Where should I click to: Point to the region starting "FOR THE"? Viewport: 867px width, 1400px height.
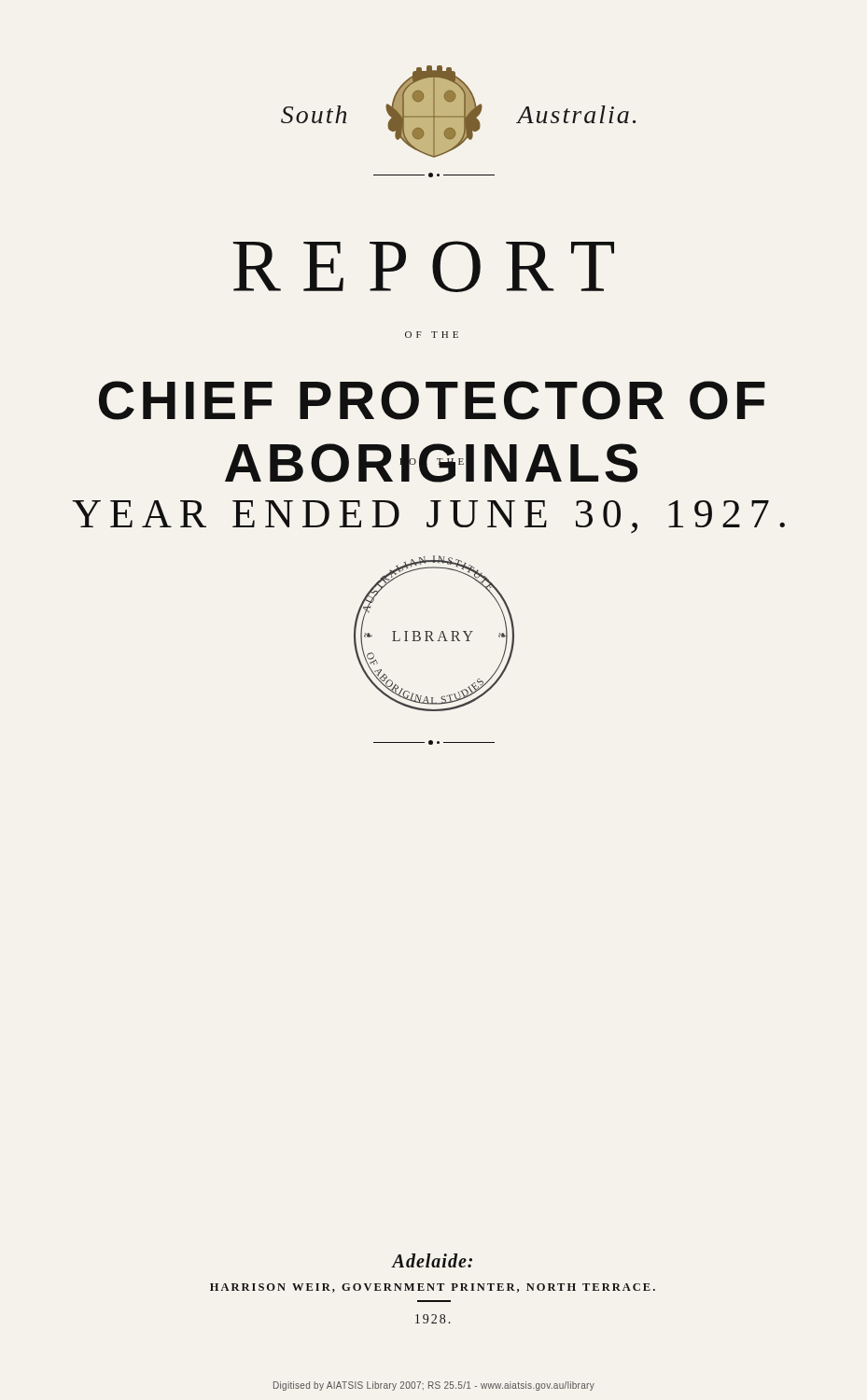pos(434,461)
